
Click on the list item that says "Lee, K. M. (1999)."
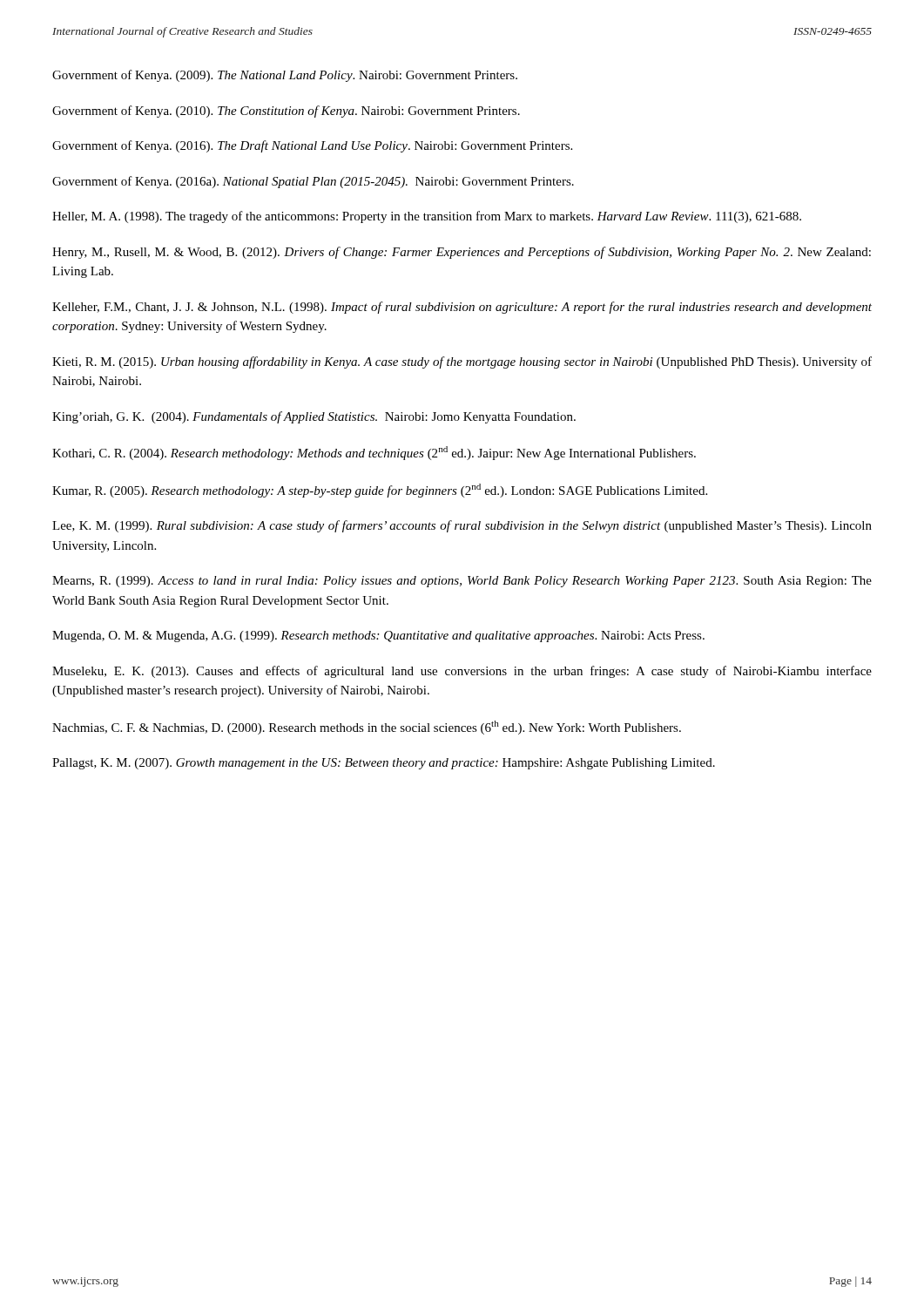(x=462, y=535)
